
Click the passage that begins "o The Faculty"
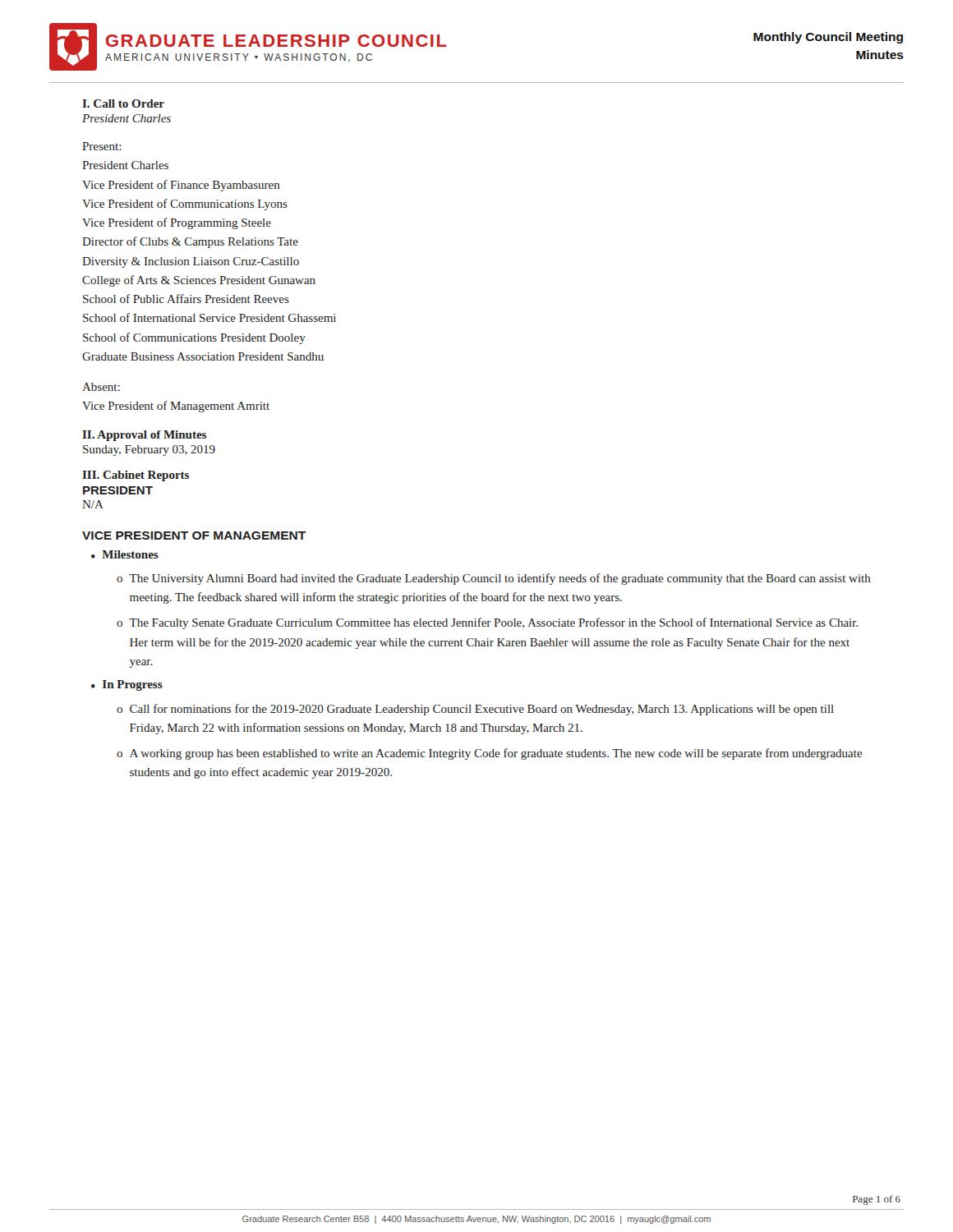pos(494,643)
